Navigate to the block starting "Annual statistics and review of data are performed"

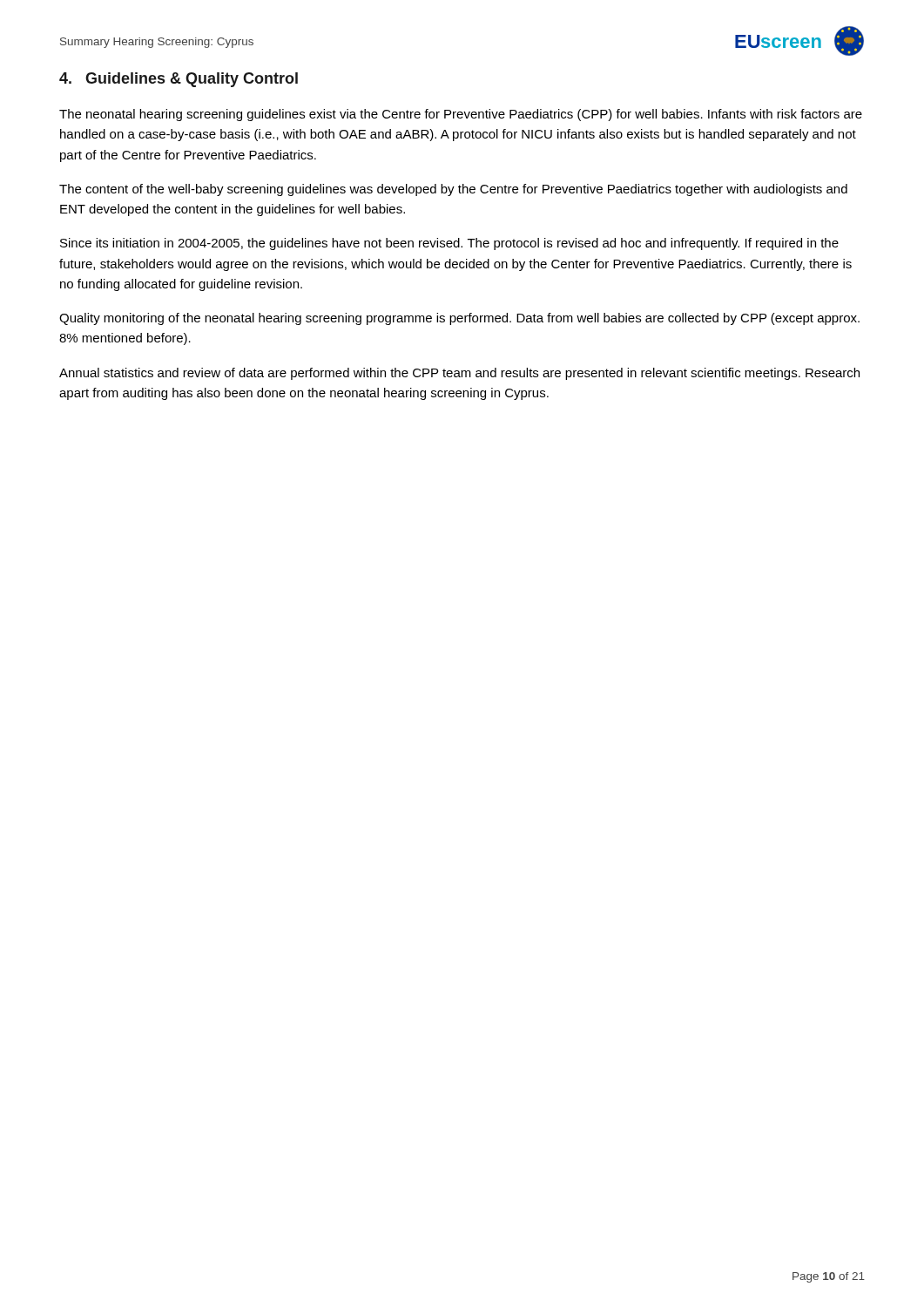pyautogui.click(x=460, y=382)
